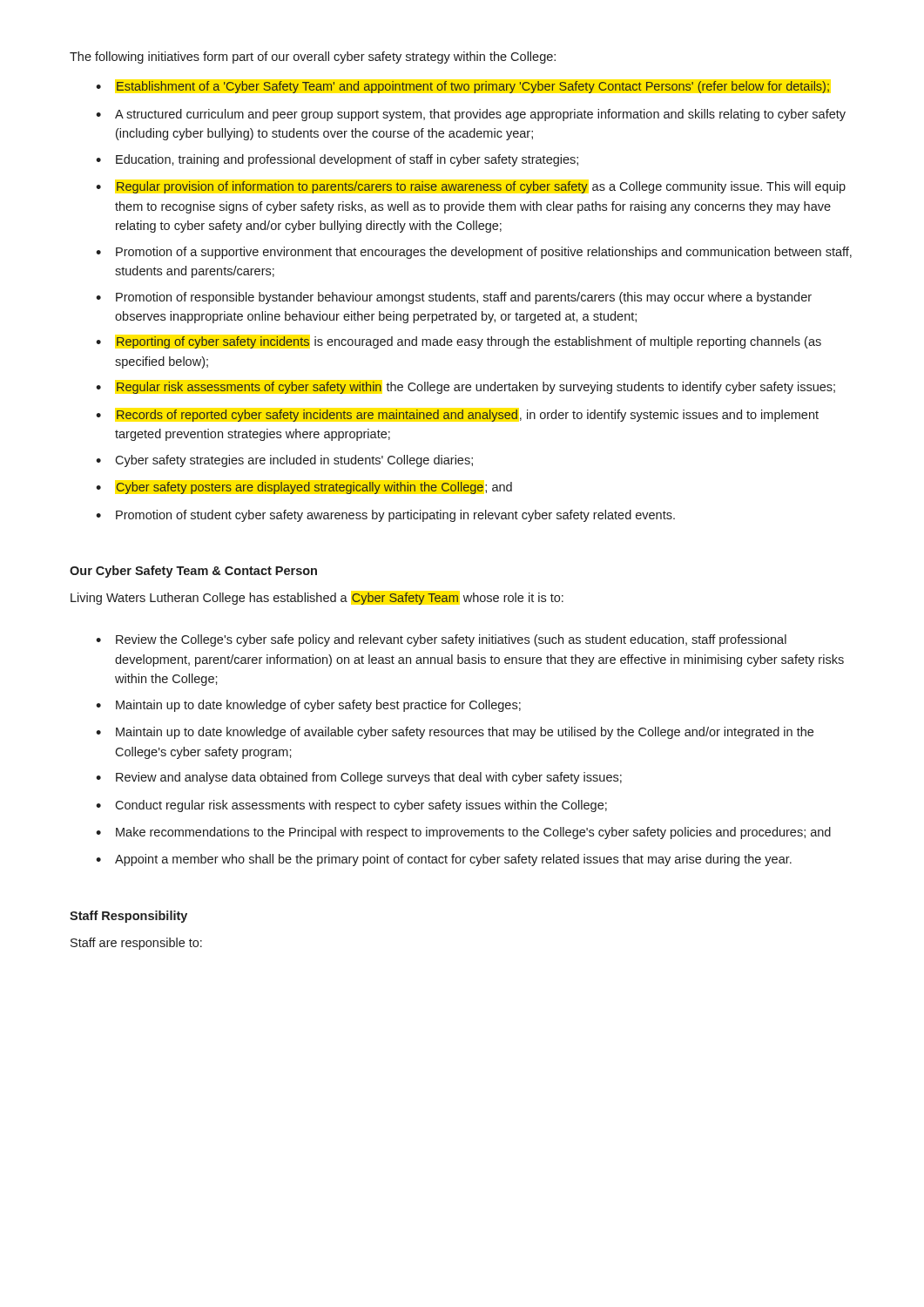Locate the passage starting "• A structured curriculum and peer group support"
Viewport: 924px width, 1307px height.
475,124
